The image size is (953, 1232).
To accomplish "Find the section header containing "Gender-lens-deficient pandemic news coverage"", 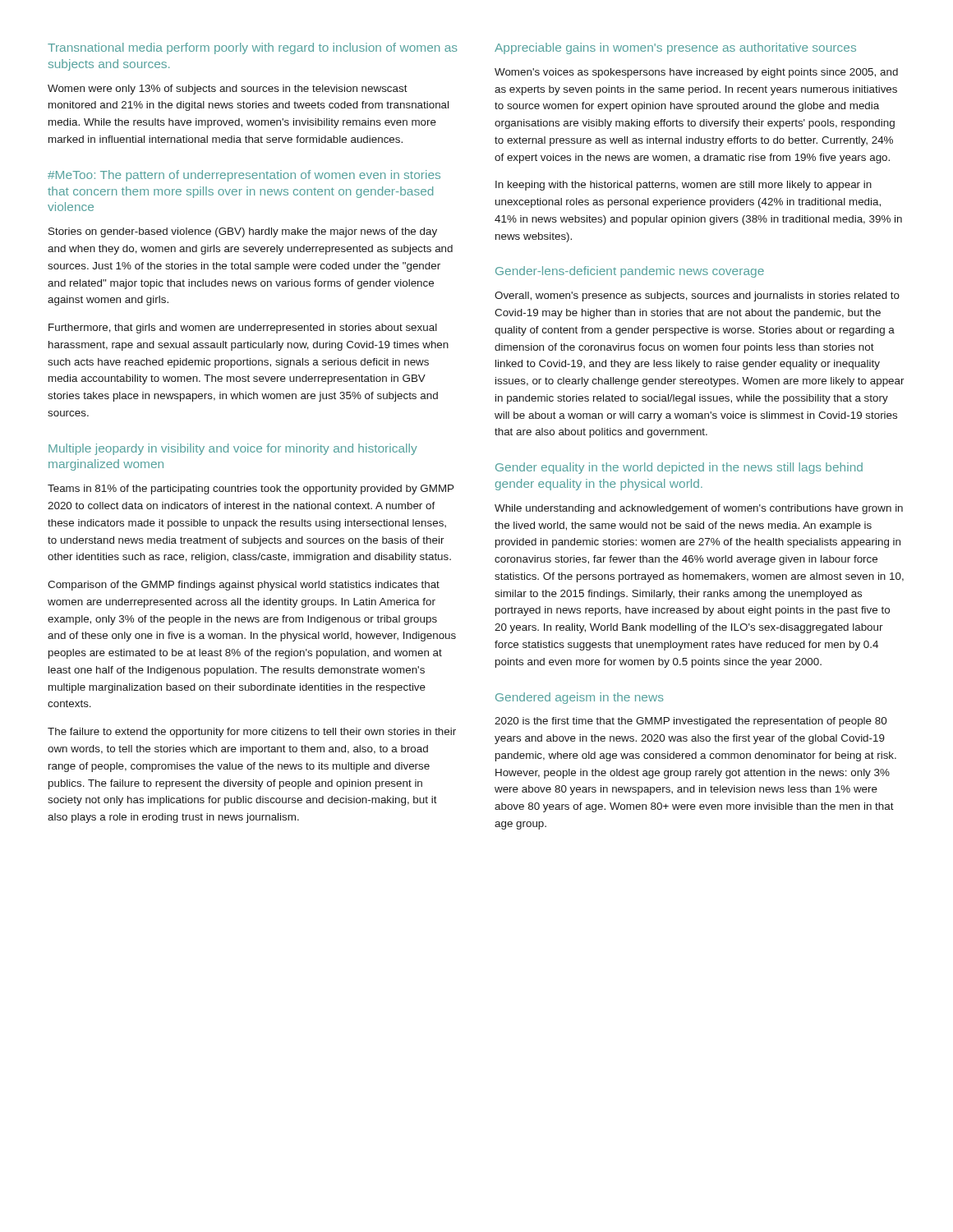I will pos(629,271).
